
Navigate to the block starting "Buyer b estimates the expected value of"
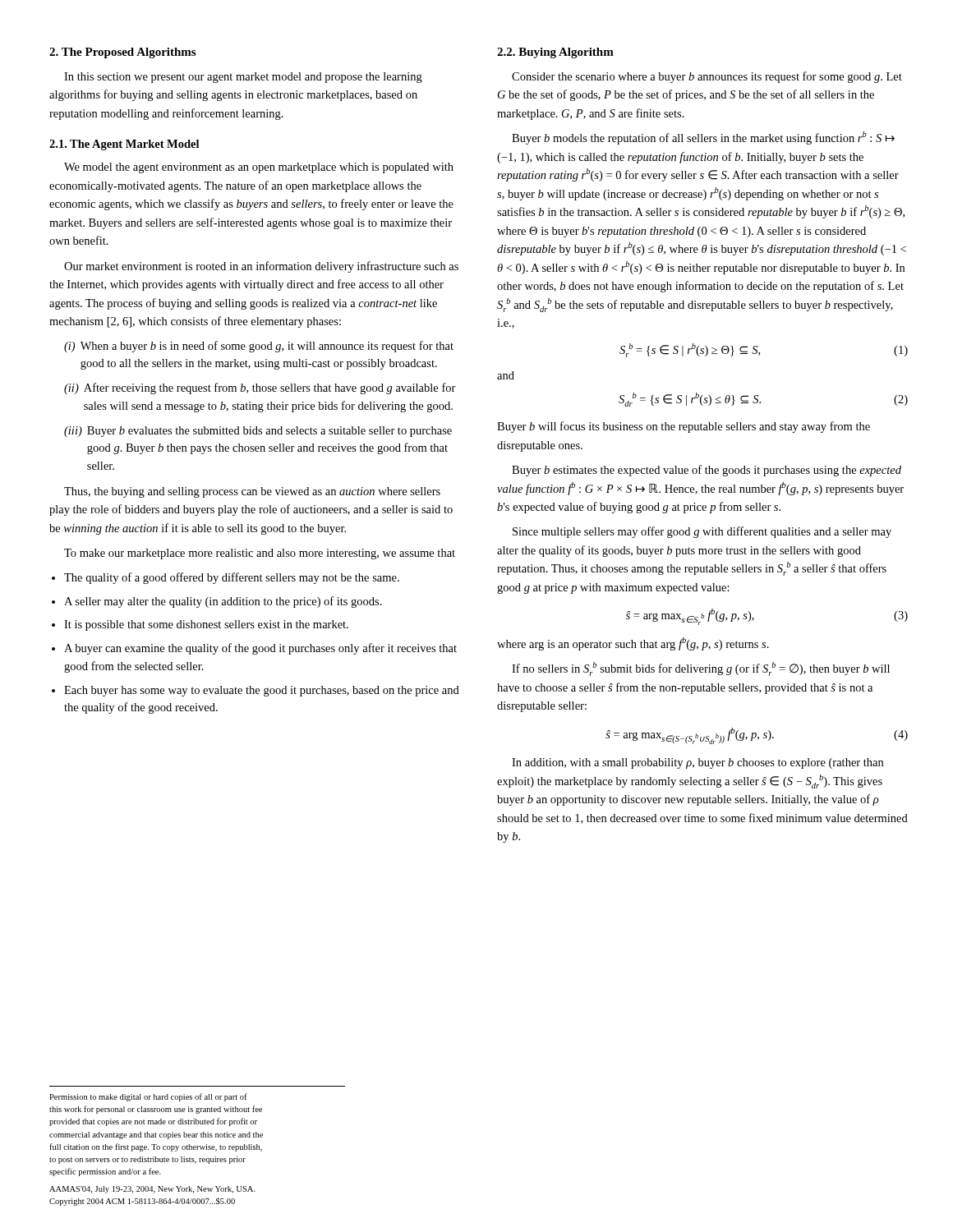point(700,488)
